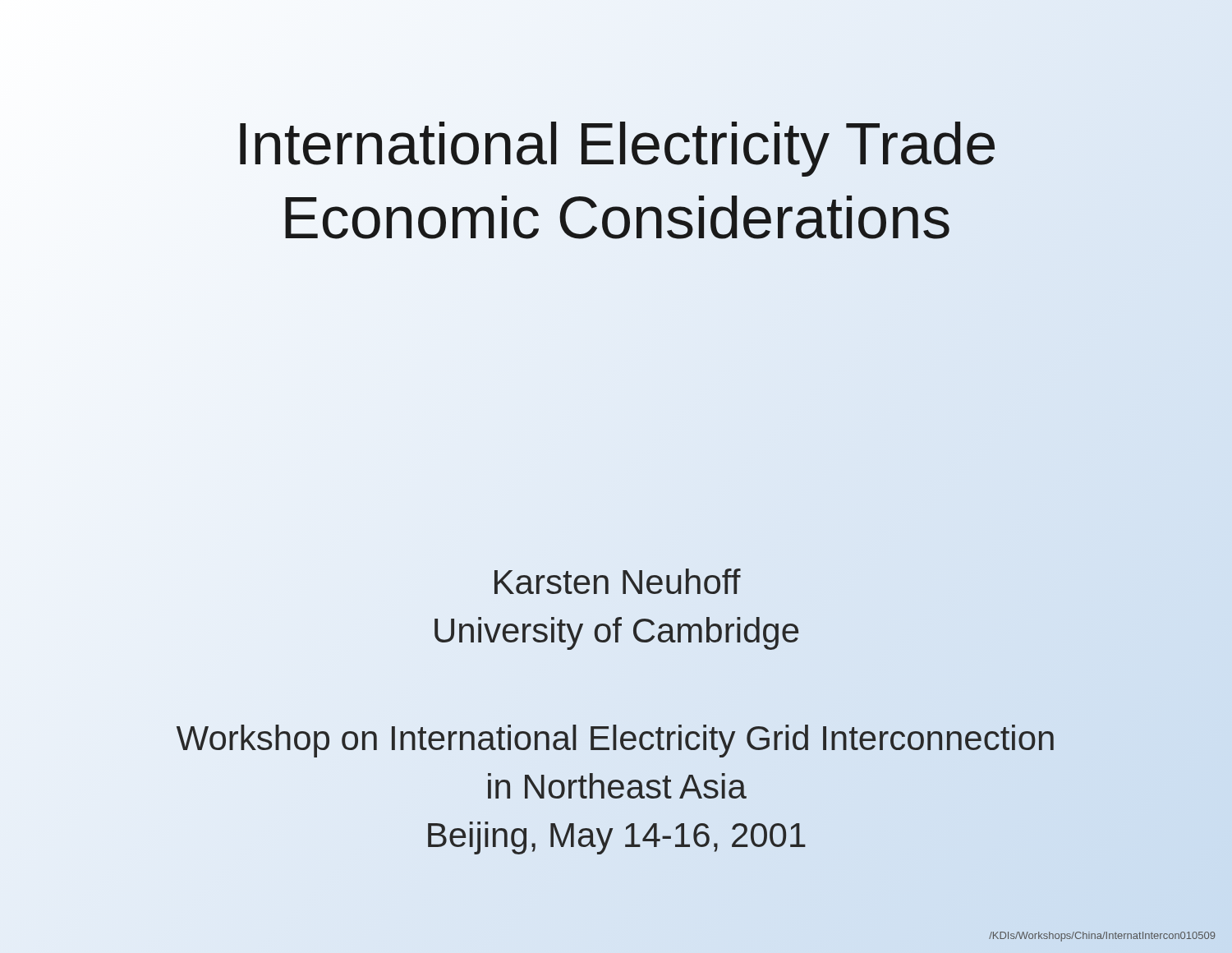Screen dimensions: 953x1232
Task: Locate the region starting "Karsten Neuhoff University"
Action: pyautogui.click(x=616, y=607)
